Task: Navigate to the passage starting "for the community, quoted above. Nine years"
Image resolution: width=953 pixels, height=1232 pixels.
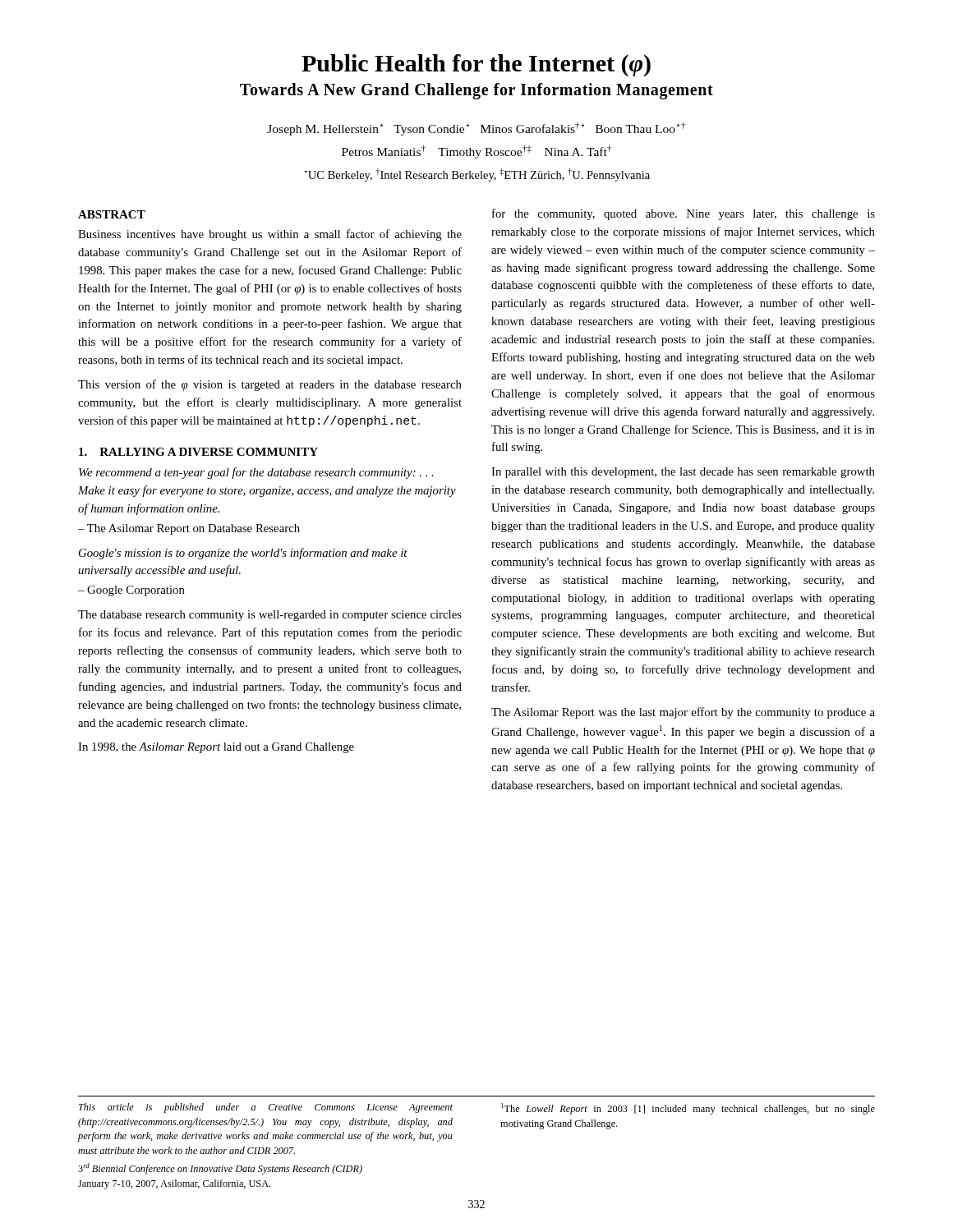Action: [x=683, y=330]
